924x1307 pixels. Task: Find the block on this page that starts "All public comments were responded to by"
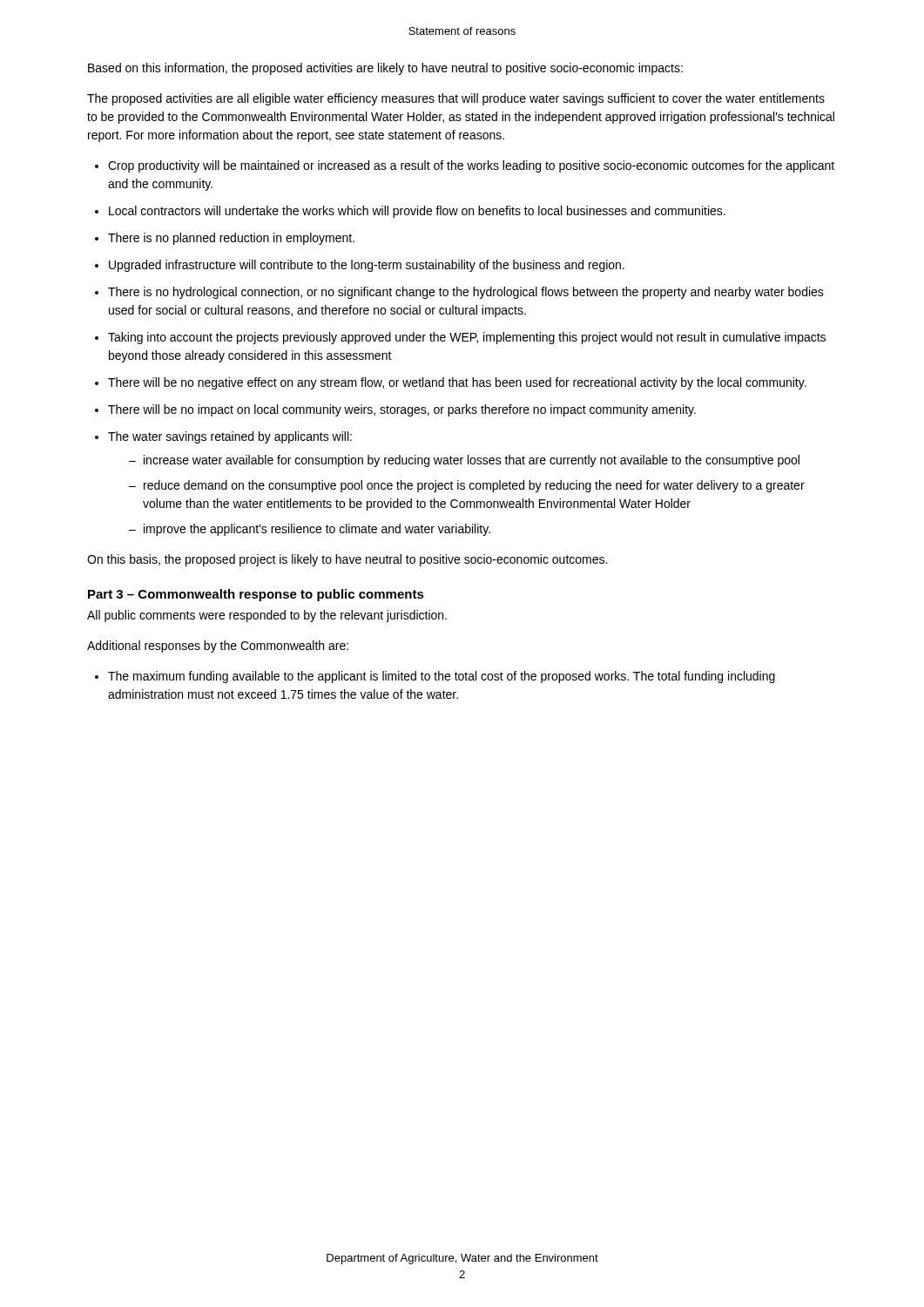(267, 615)
